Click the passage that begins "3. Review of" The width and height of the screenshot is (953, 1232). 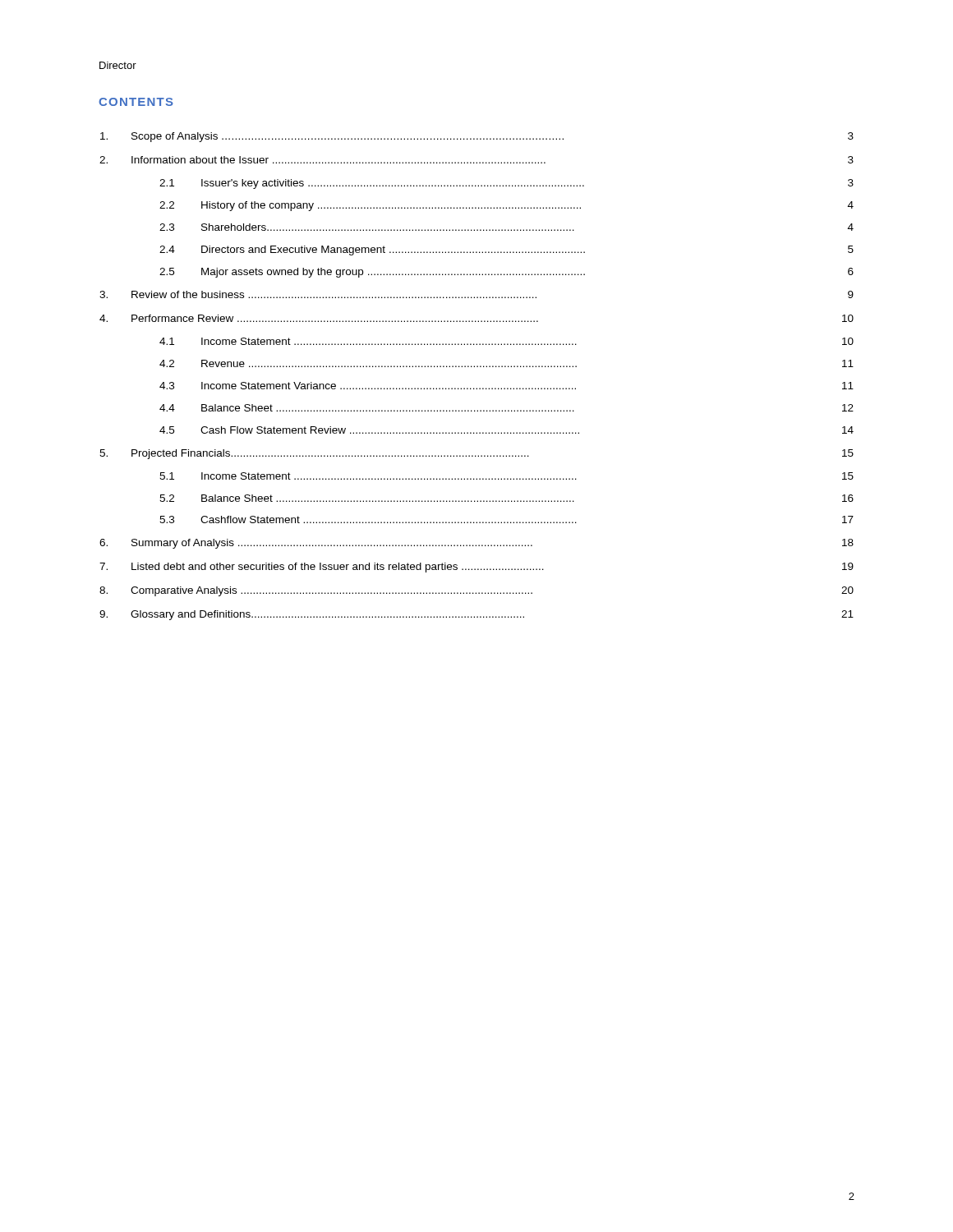[476, 295]
